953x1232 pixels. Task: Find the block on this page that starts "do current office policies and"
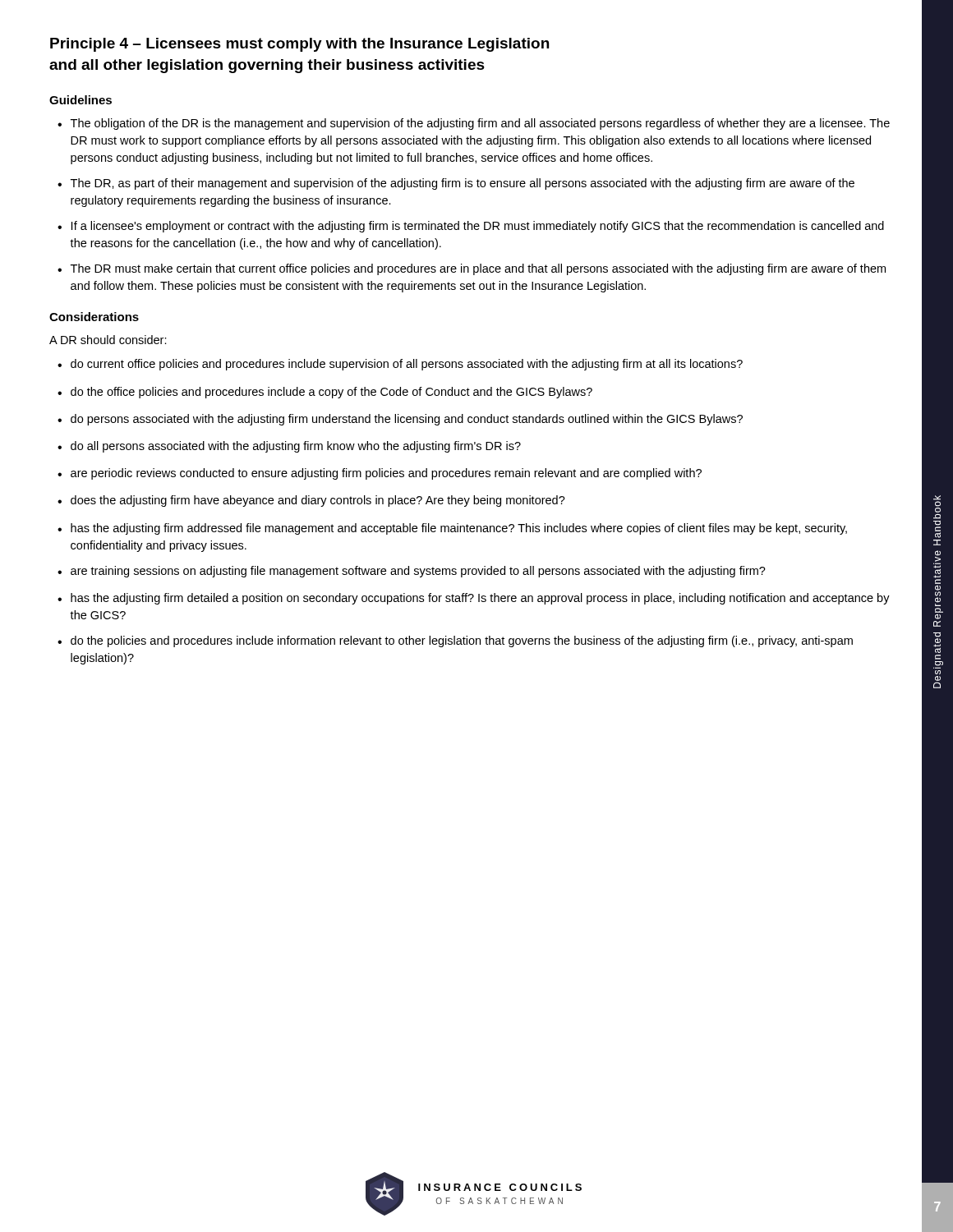click(483, 365)
